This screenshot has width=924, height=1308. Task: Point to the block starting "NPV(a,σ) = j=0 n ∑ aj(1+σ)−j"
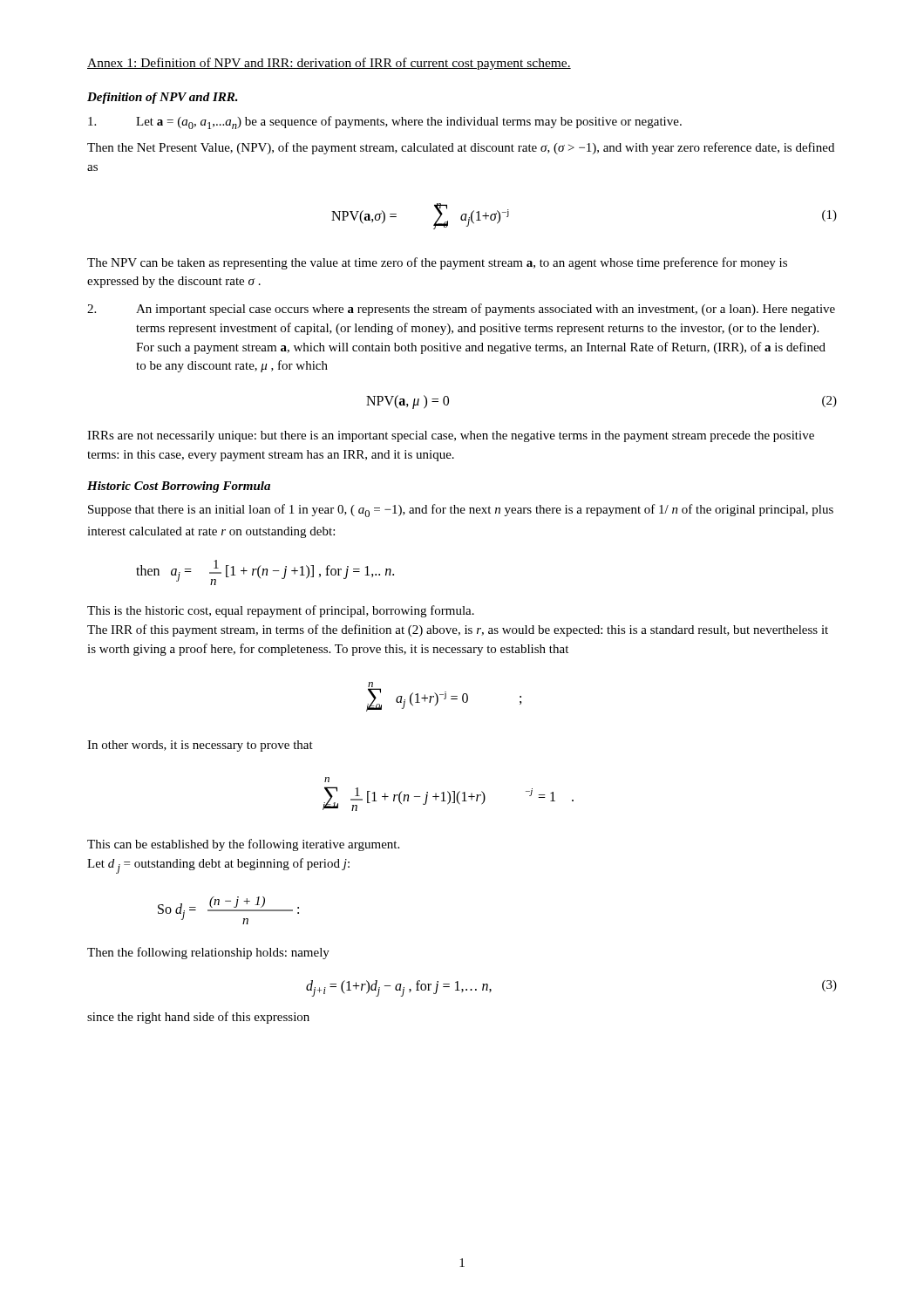[x=360, y=216]
